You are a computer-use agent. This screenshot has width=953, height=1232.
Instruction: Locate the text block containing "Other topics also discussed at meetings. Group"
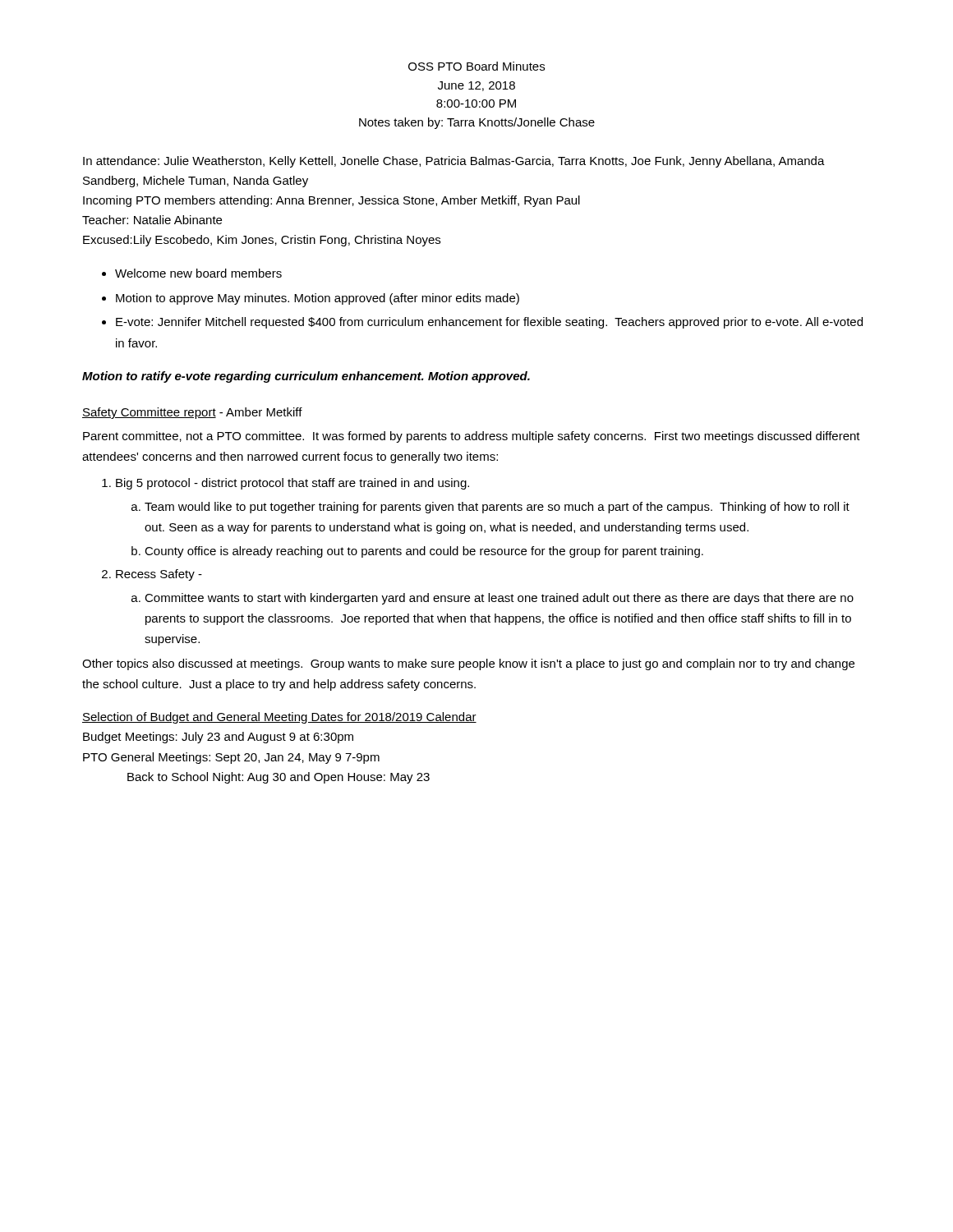click(x=469, y=674)
